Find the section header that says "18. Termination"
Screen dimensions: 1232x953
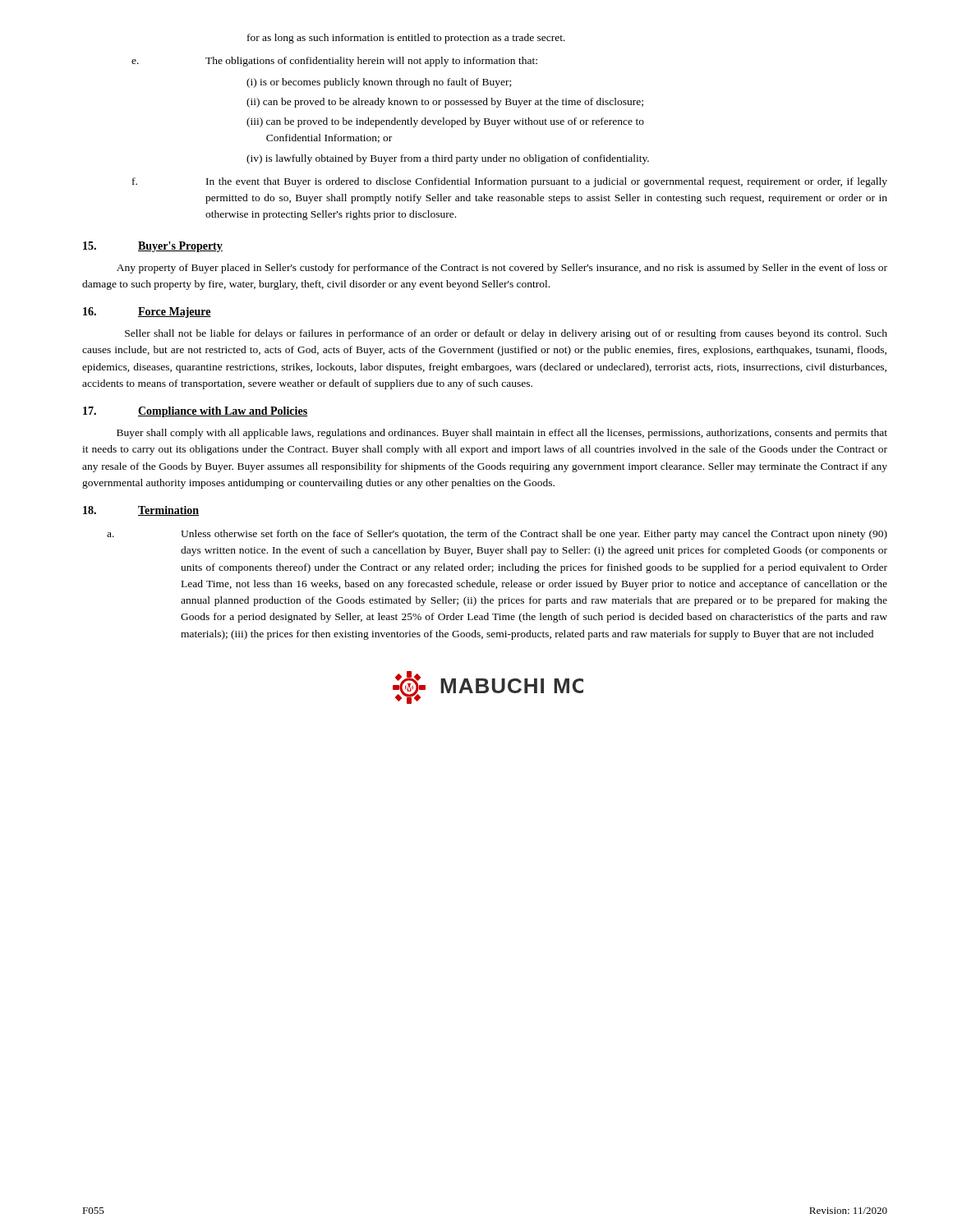click(x=141, y=511)
